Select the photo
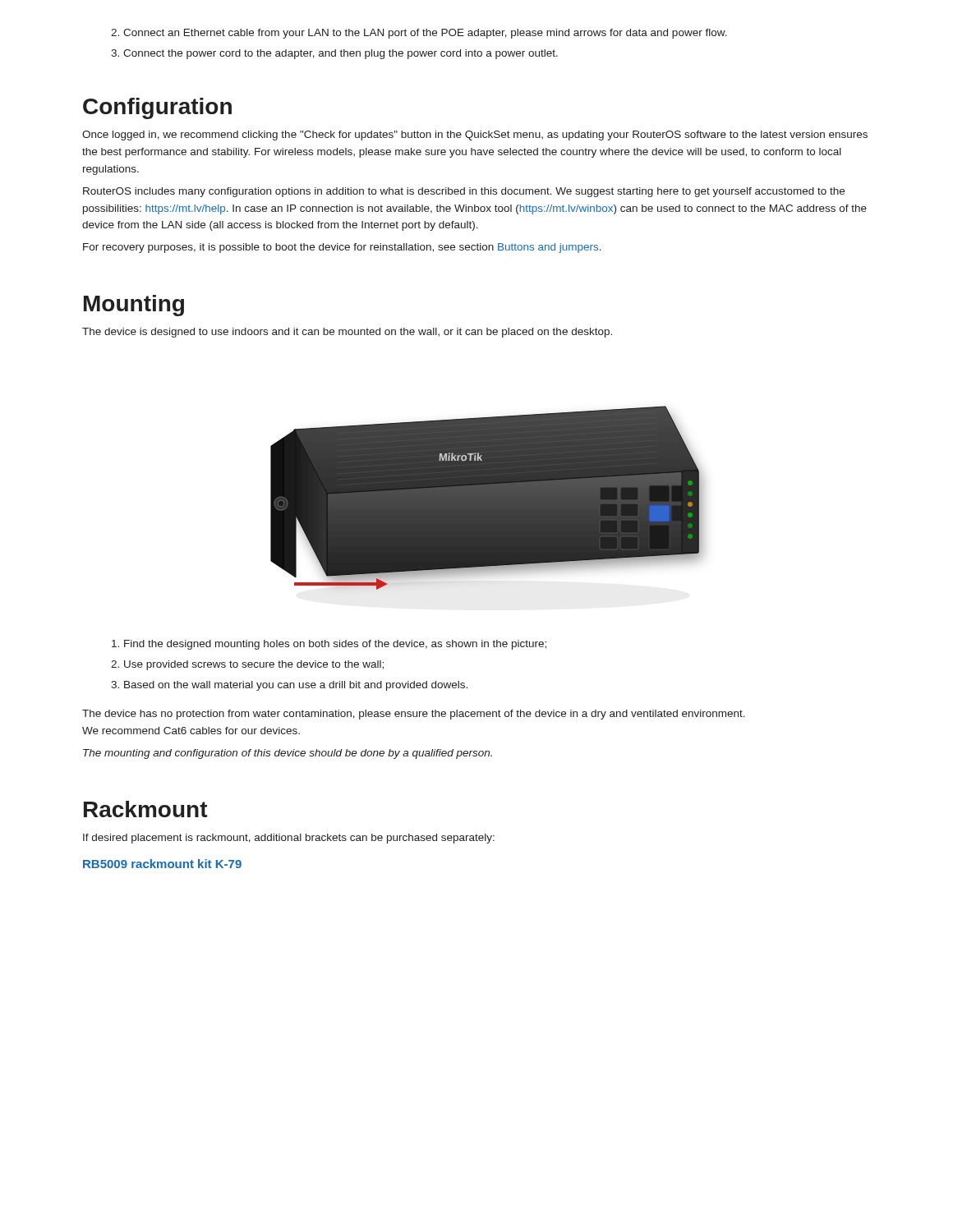This screenshot has width=953, height=1232. coord(476,493)
